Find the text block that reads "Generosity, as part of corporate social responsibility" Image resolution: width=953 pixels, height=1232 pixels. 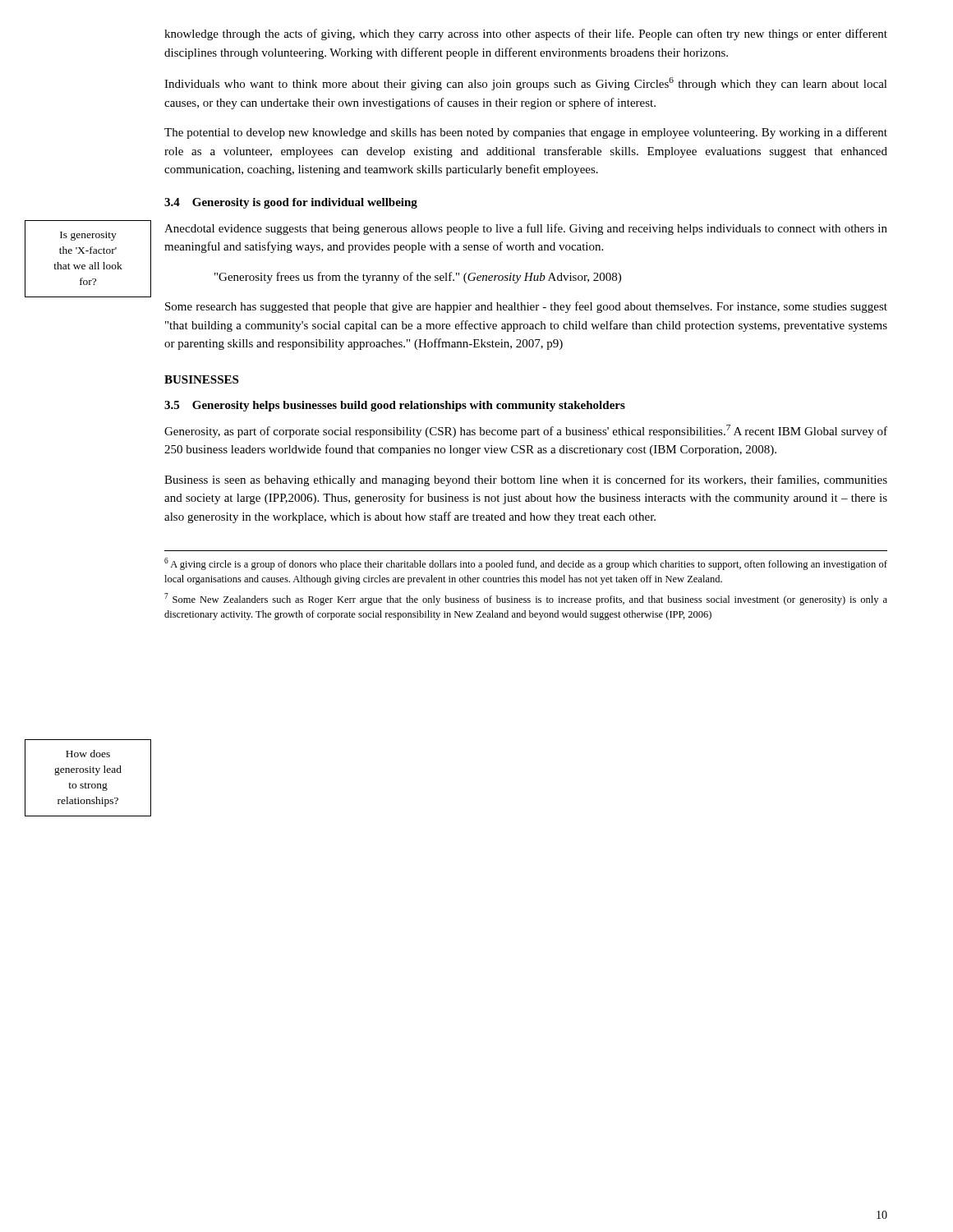(526, 439)
